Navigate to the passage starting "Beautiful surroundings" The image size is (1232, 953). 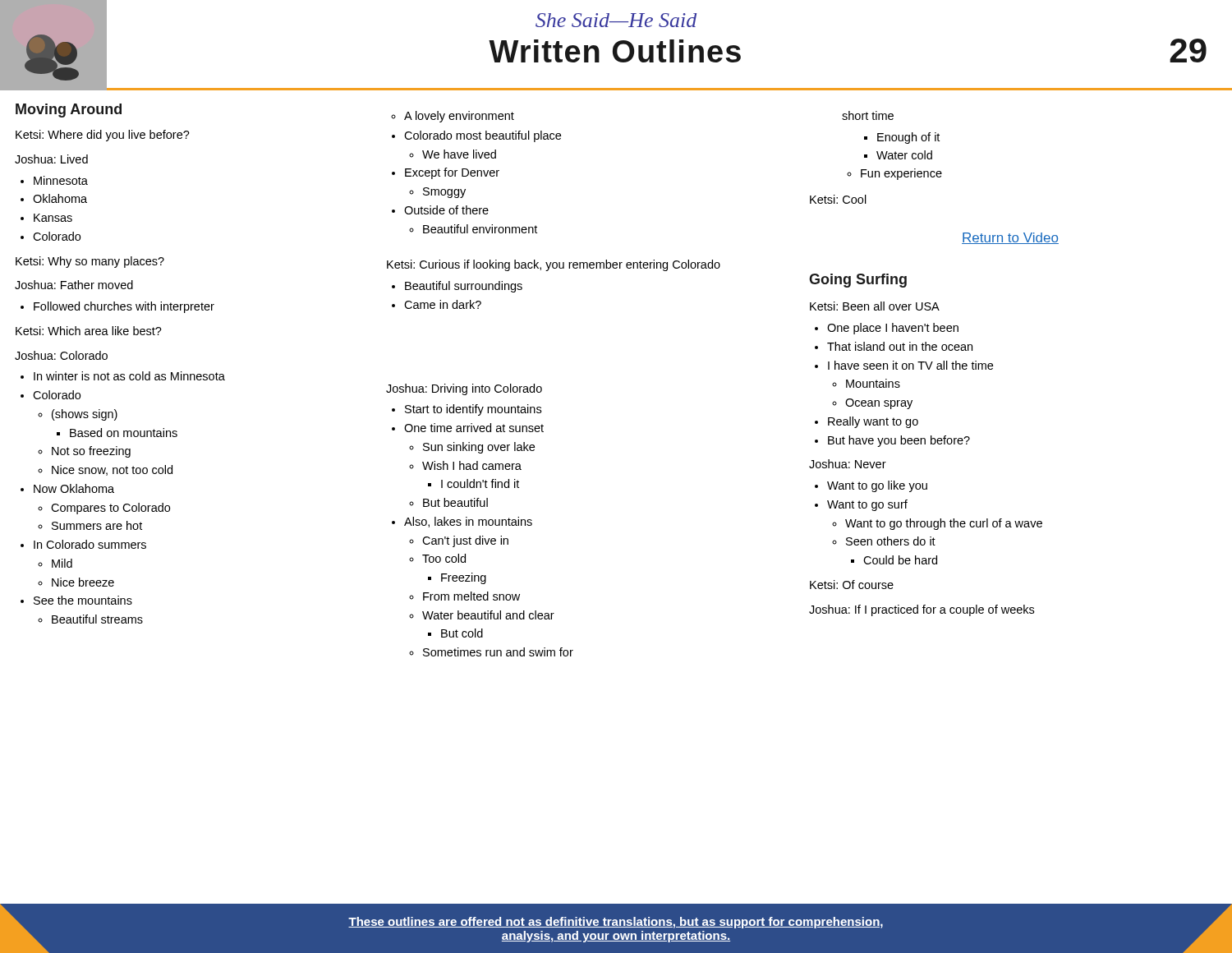click(463, 286)
